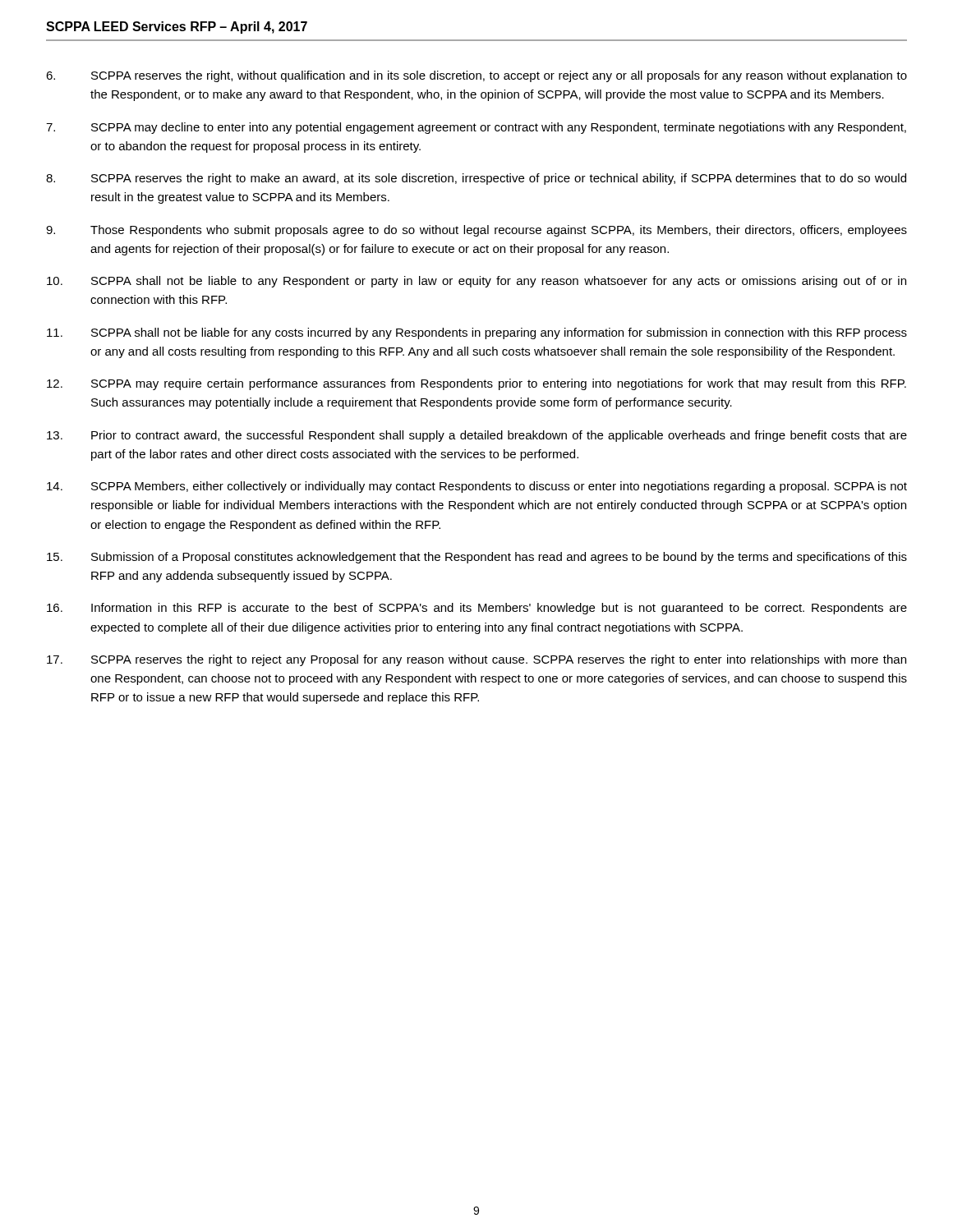Viewport: 953px width, 1232px height.
Task: Select the element starting "6. SCPPA reserves the right, without"
Action: click(476, 85)
